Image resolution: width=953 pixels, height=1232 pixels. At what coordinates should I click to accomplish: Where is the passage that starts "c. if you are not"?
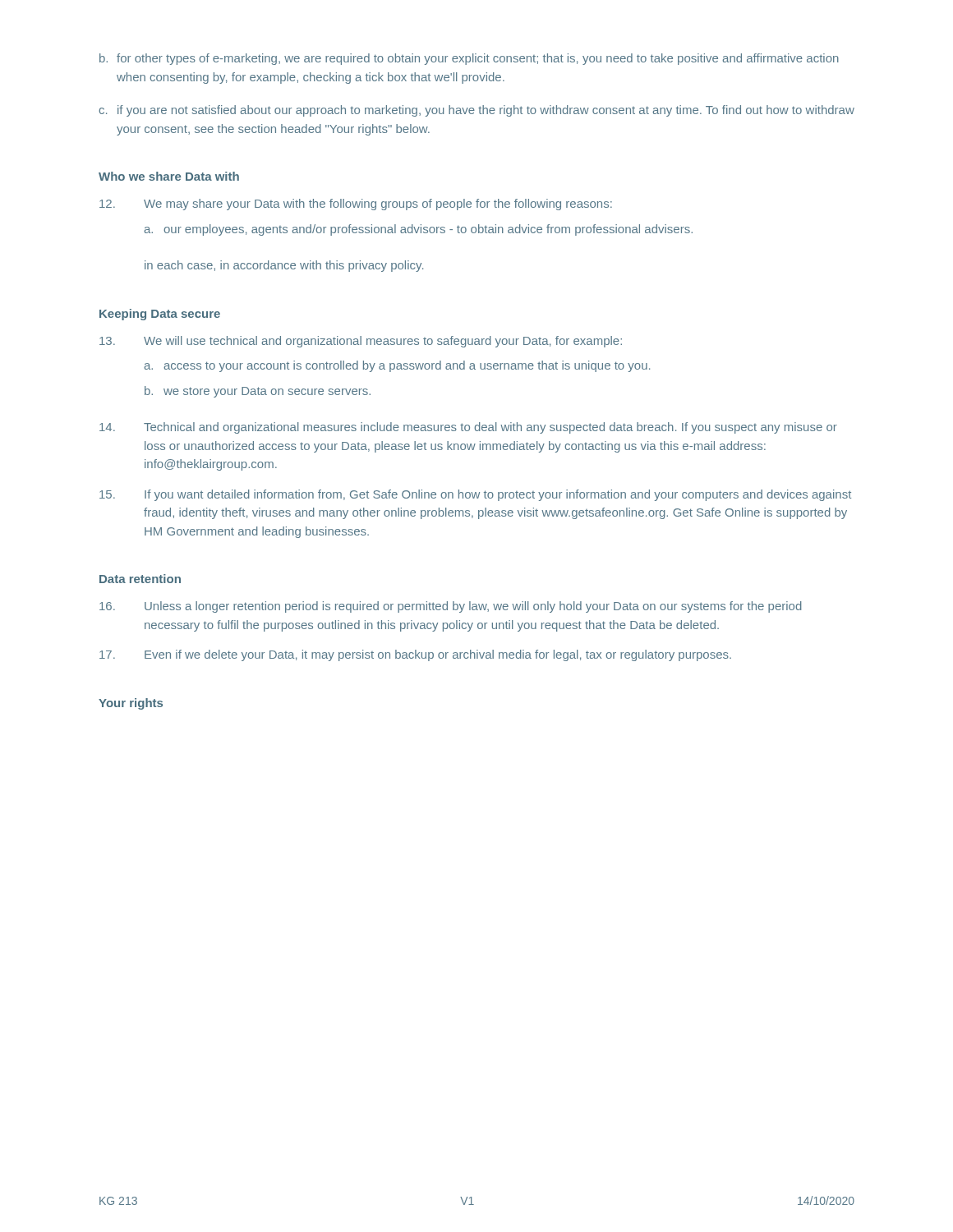476,120
